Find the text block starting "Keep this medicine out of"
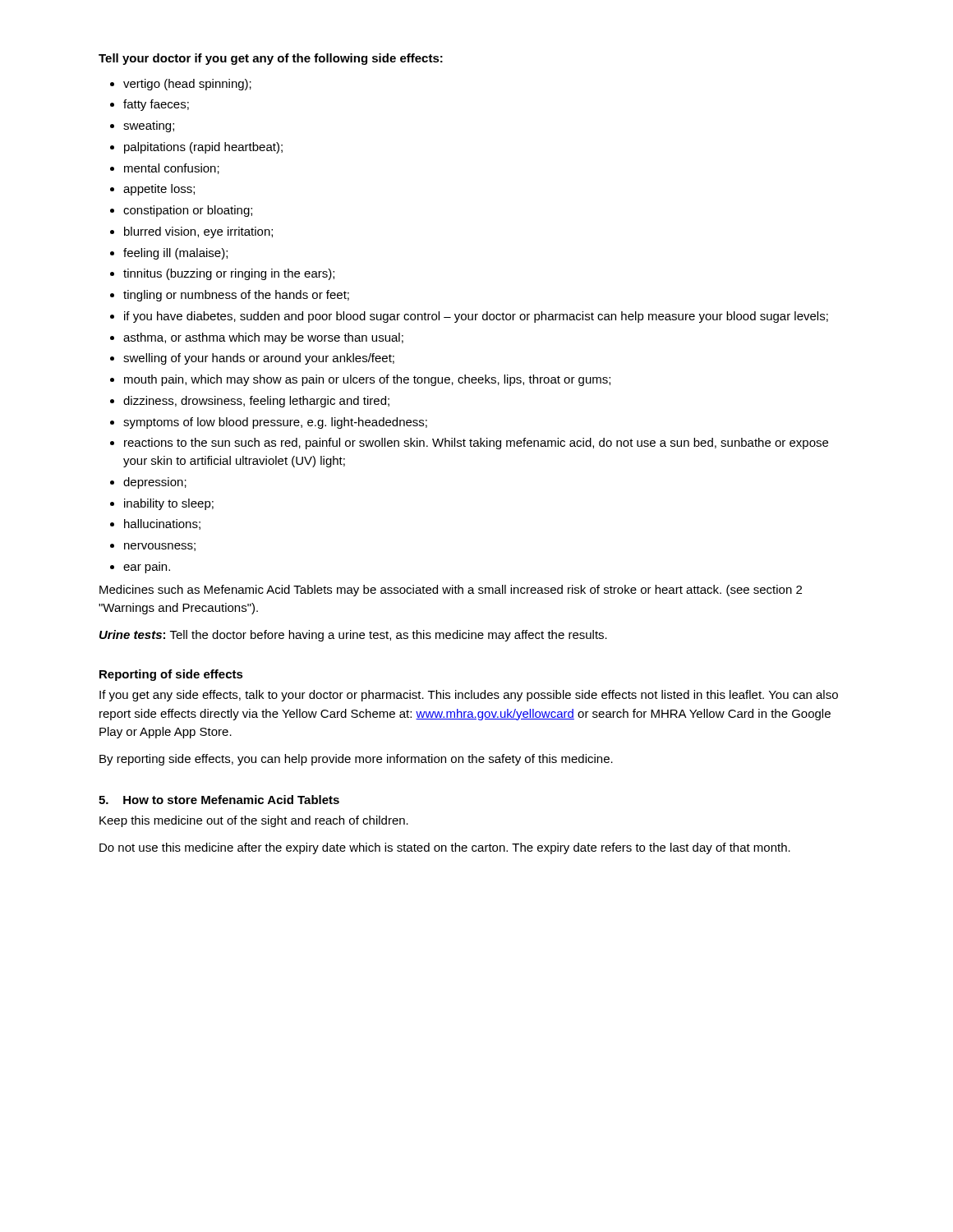Image resolution: width=953 pixels, height=1232 pixels. (x=254, y=820)
